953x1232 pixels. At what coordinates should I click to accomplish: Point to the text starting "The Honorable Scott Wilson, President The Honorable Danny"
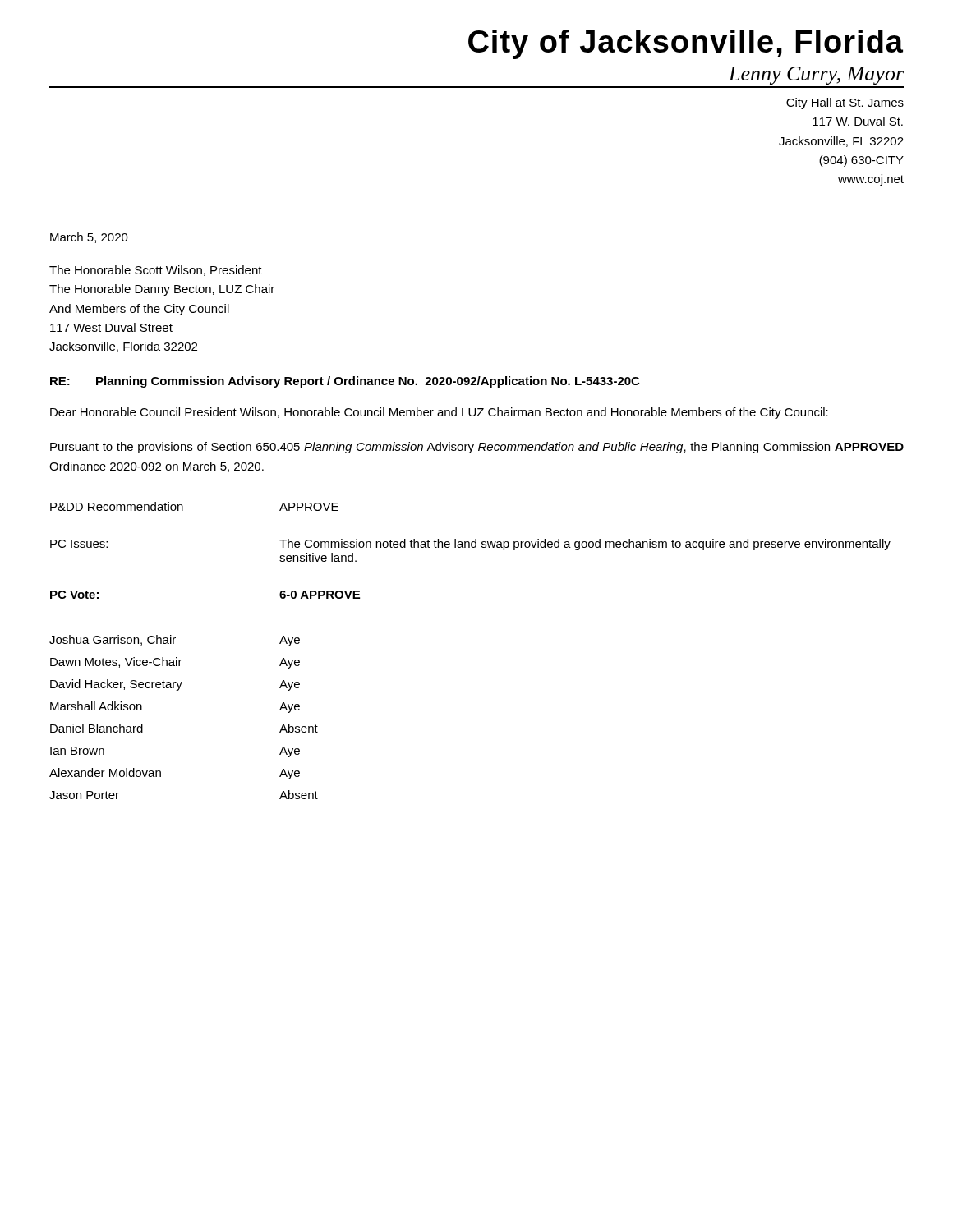click(x=162, y=308)
